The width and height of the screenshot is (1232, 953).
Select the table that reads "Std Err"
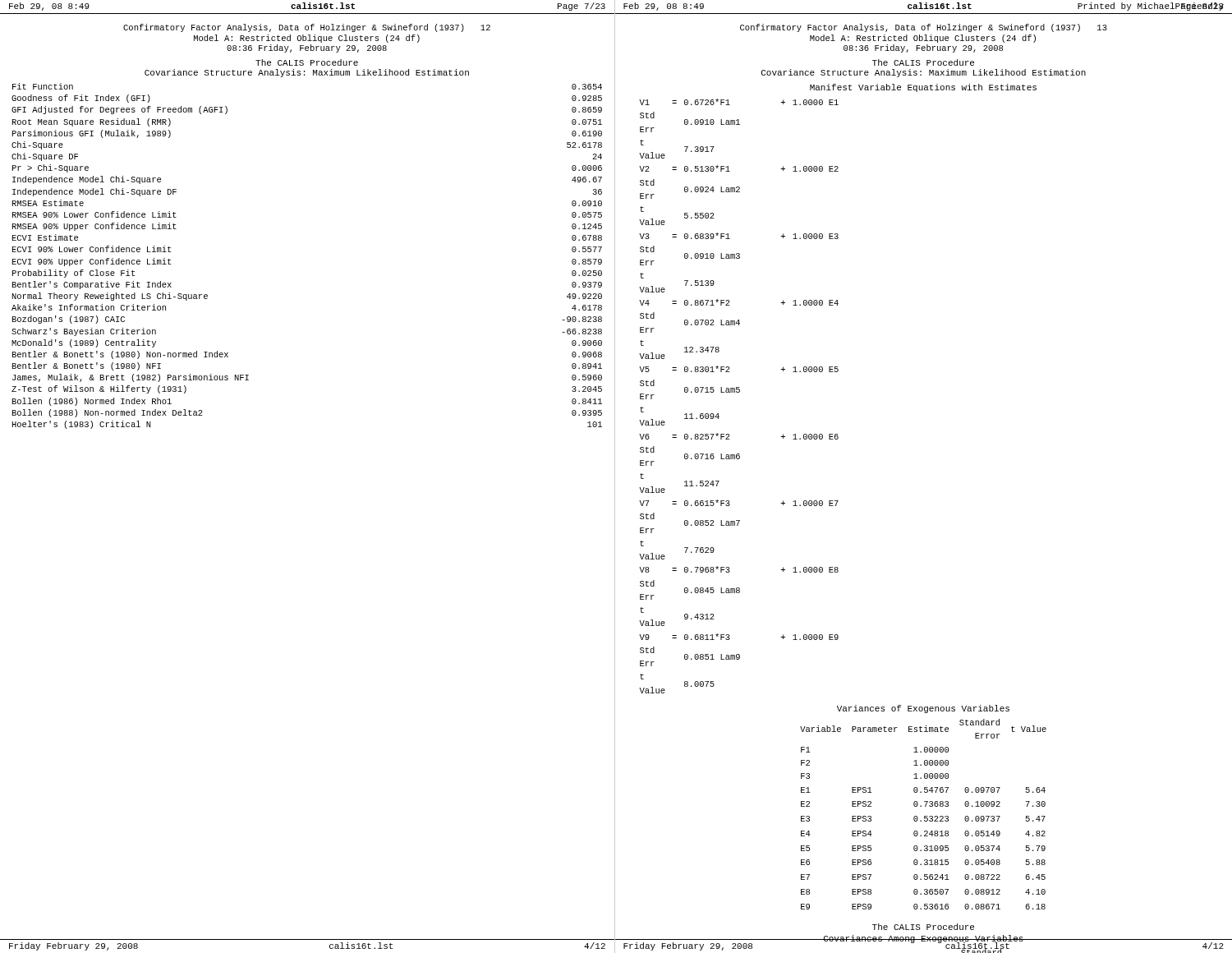[923, 397]
